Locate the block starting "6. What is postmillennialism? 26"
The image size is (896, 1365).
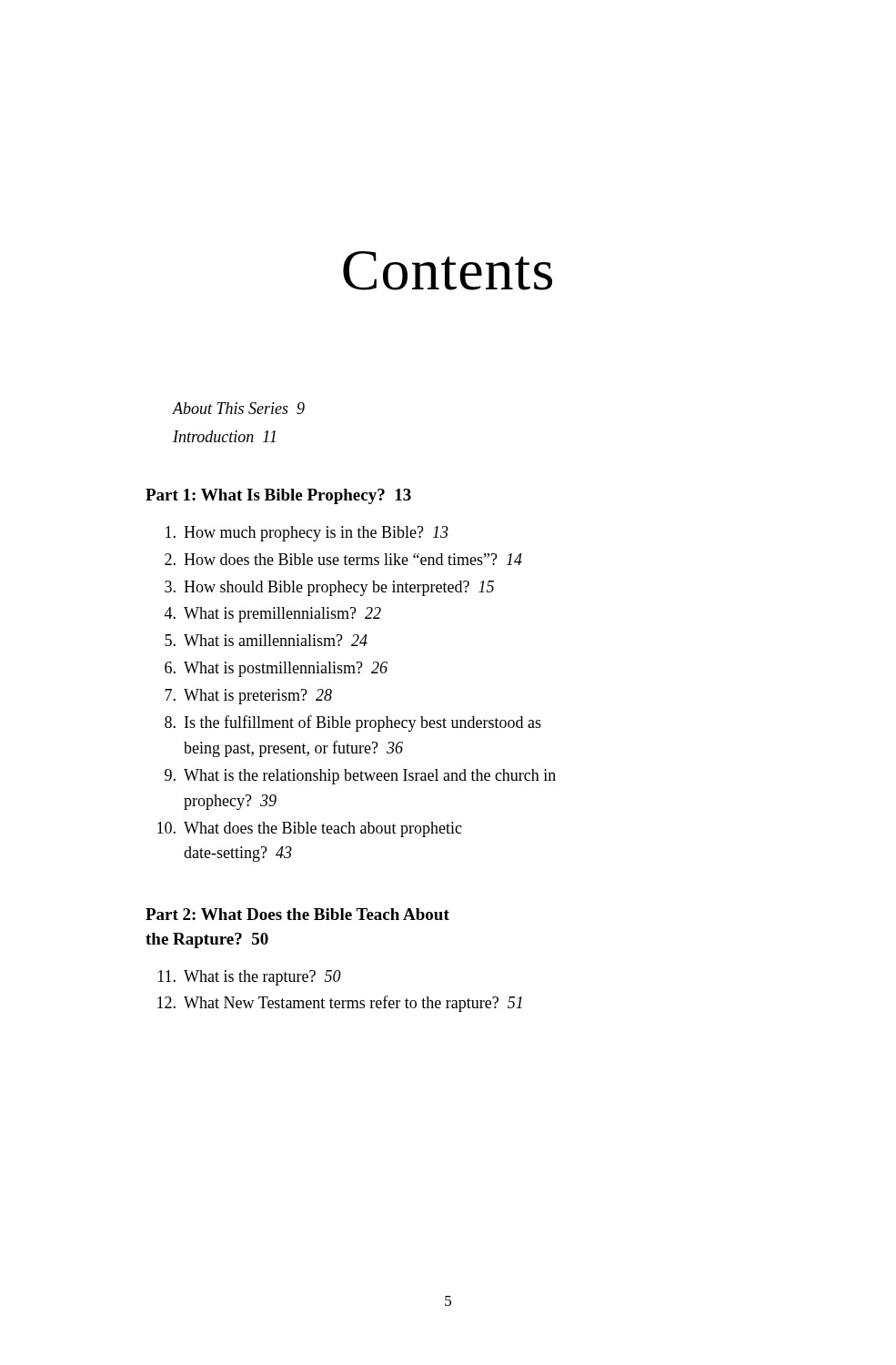tap(276, 669)
